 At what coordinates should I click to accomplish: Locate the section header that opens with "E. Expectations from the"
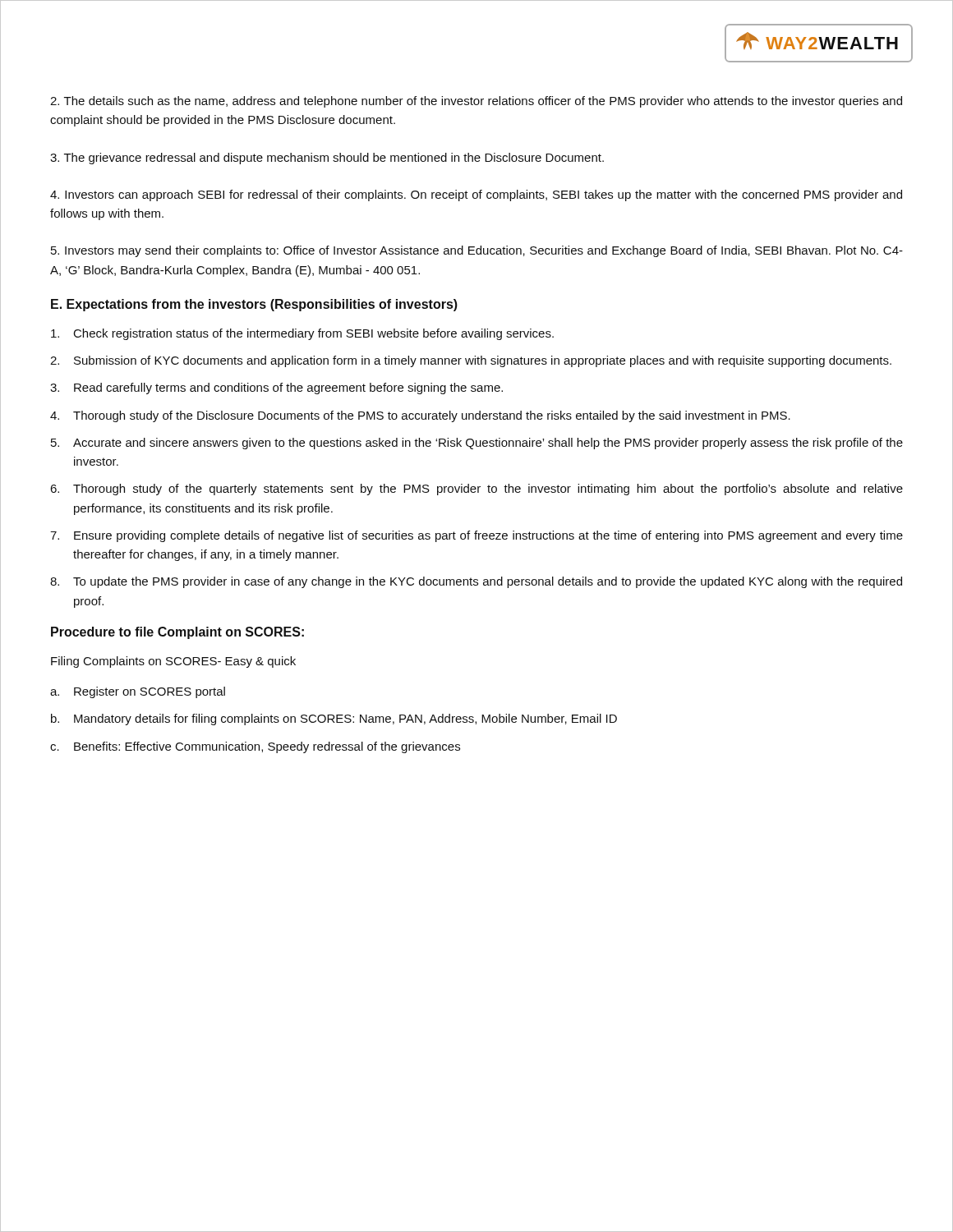click(254, 304)
